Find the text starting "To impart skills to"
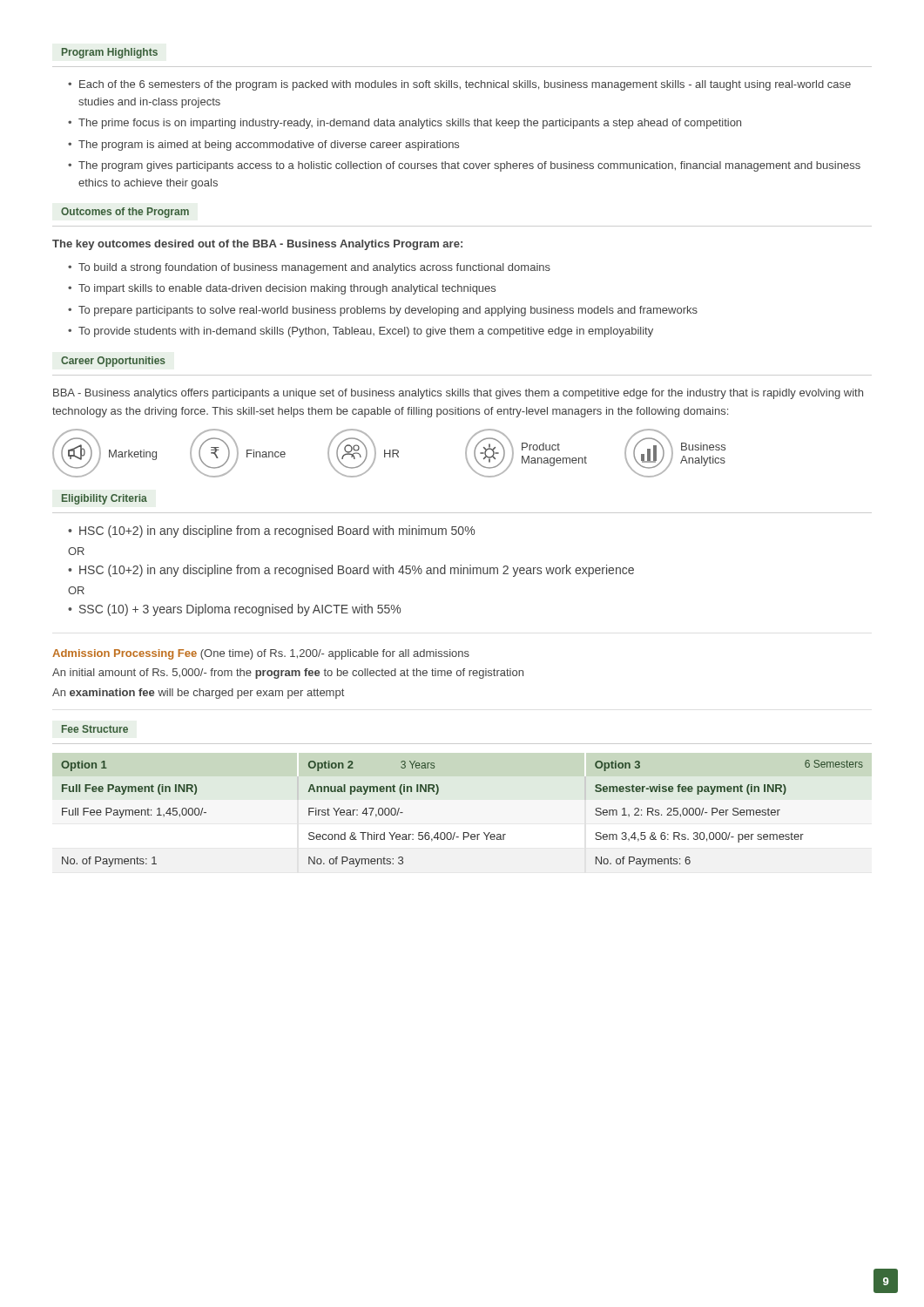The image size is (924, 1307). click(x=287, y=288)
